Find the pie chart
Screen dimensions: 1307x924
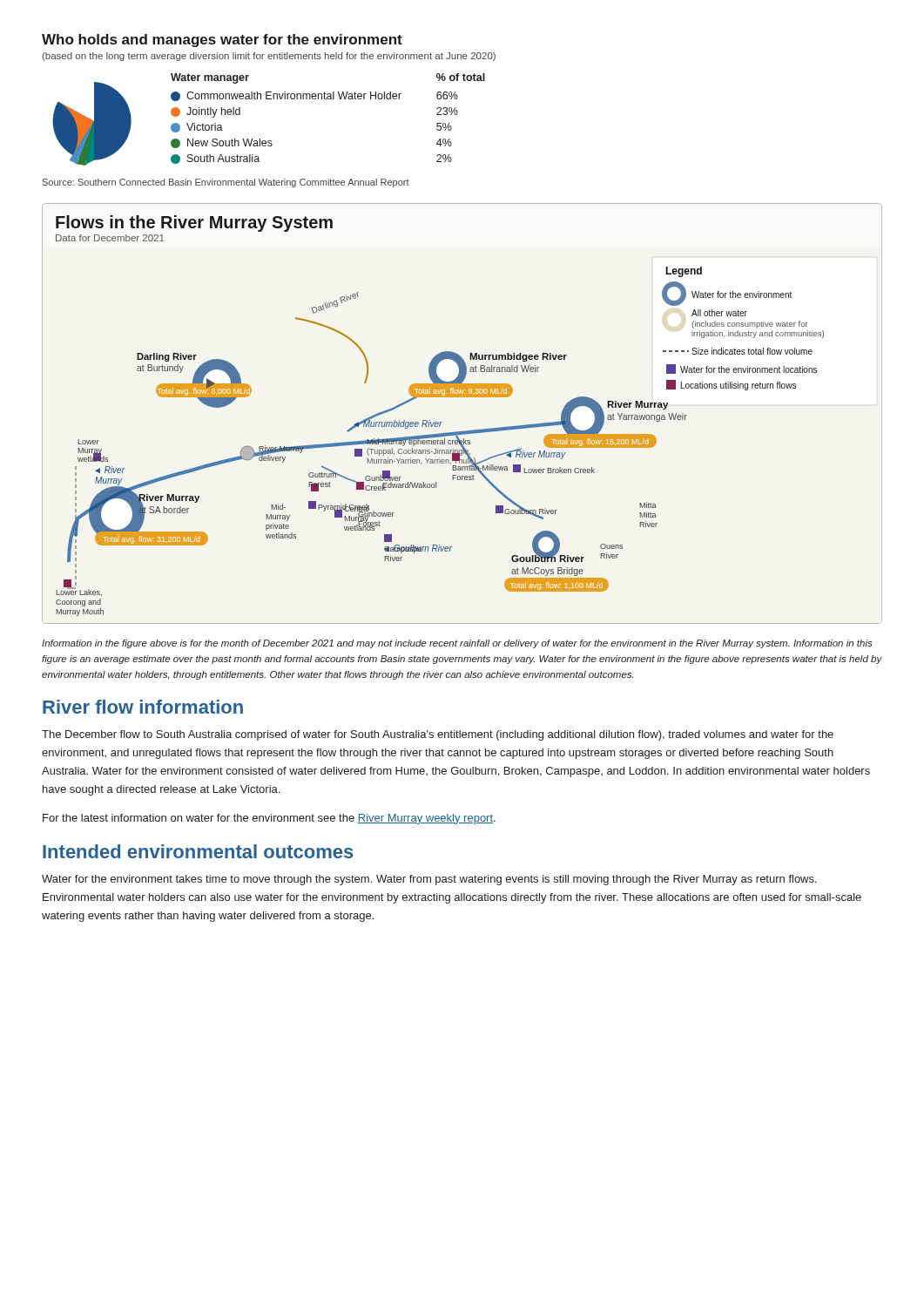[98, 122]
